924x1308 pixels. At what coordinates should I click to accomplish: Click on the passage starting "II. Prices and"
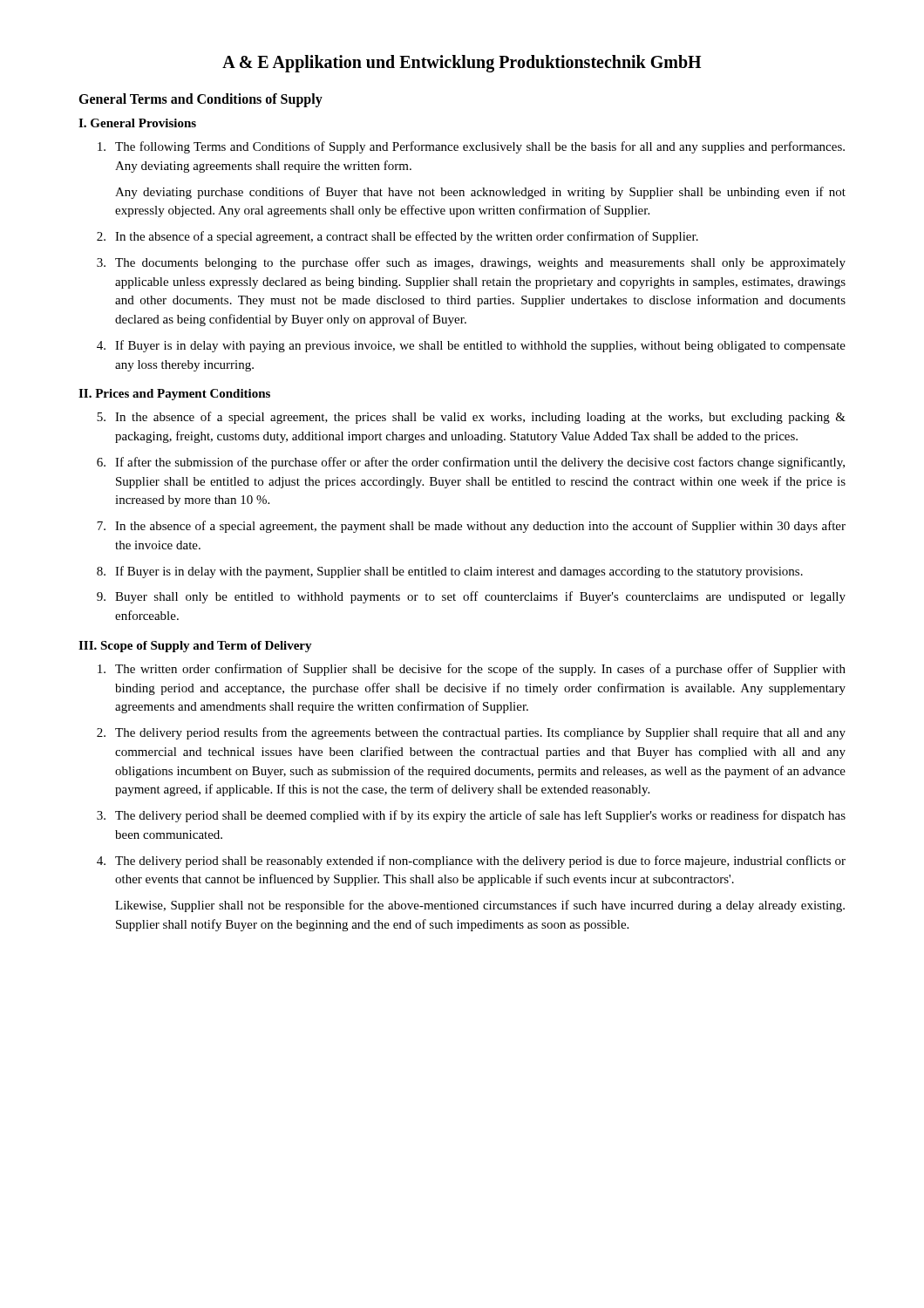pos(175,394)
